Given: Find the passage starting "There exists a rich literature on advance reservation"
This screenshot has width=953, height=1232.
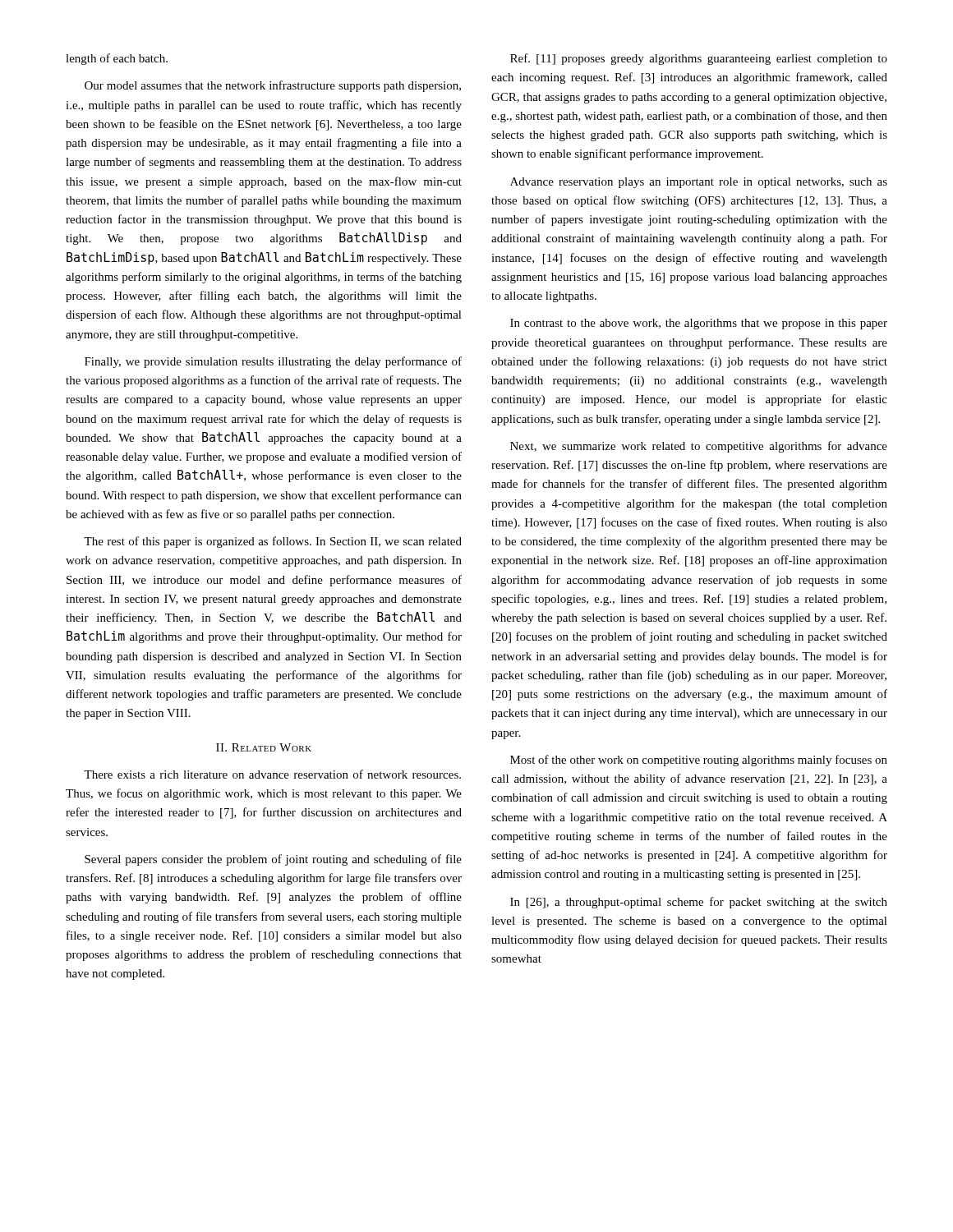Looking at the screenshot, I should click(264, 804).
